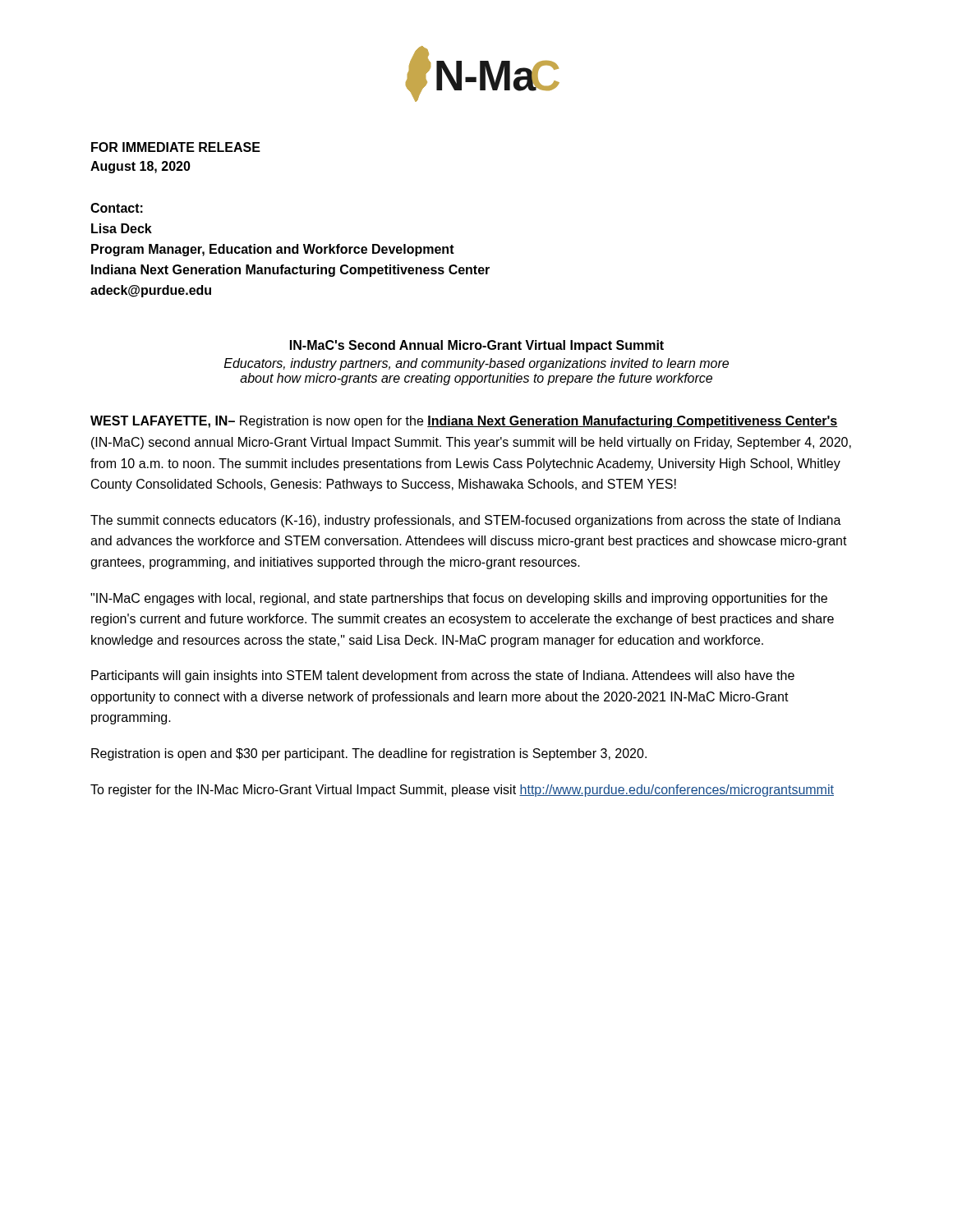Find the text block starting ""IN-MaC engages with local, regional,"
Viewport: 953px width, 1232px height.
(x=462, y=619)
